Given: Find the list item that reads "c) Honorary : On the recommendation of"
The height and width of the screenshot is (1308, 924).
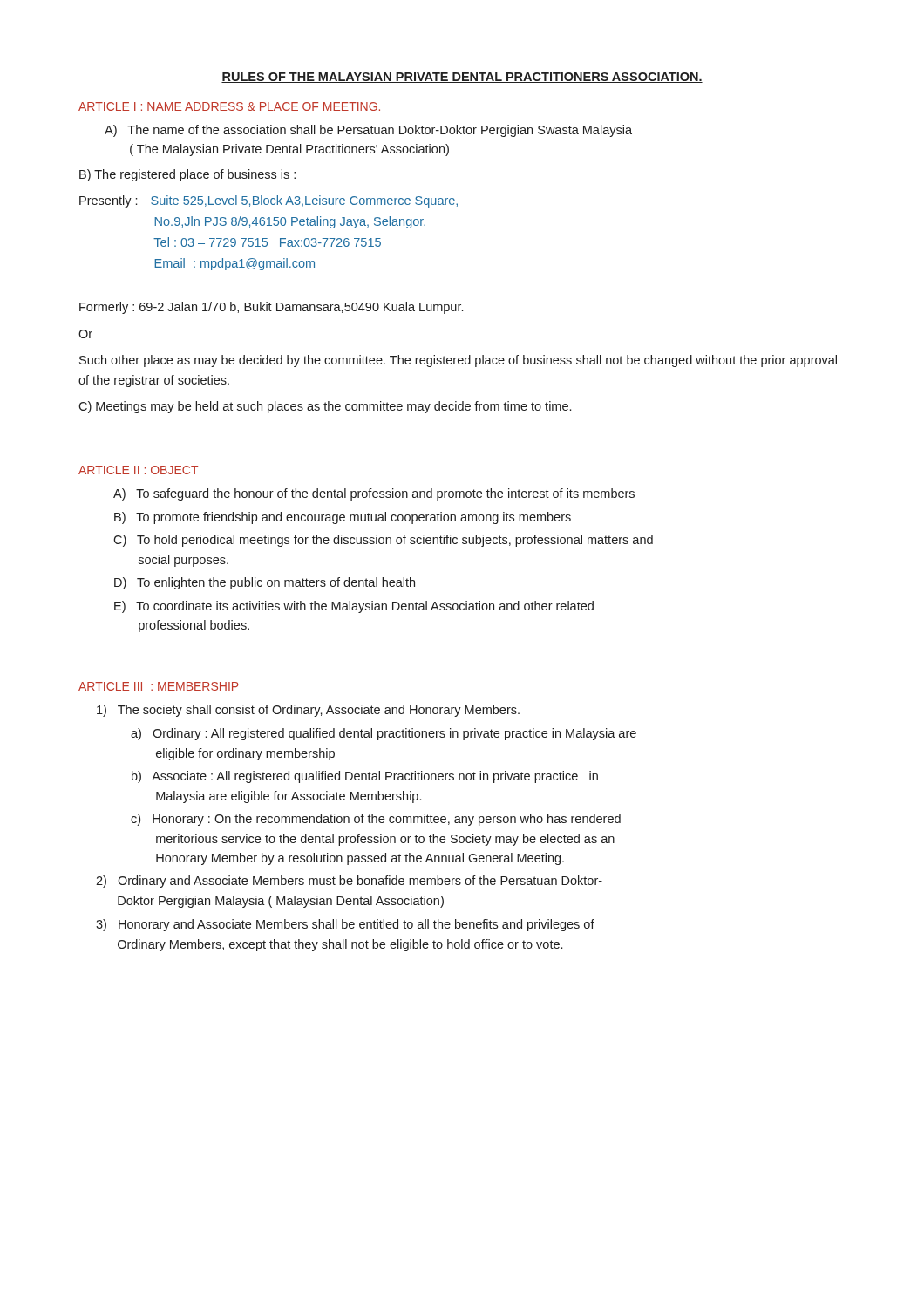Looking at the screenshot, I should click(x=376, y=838).
